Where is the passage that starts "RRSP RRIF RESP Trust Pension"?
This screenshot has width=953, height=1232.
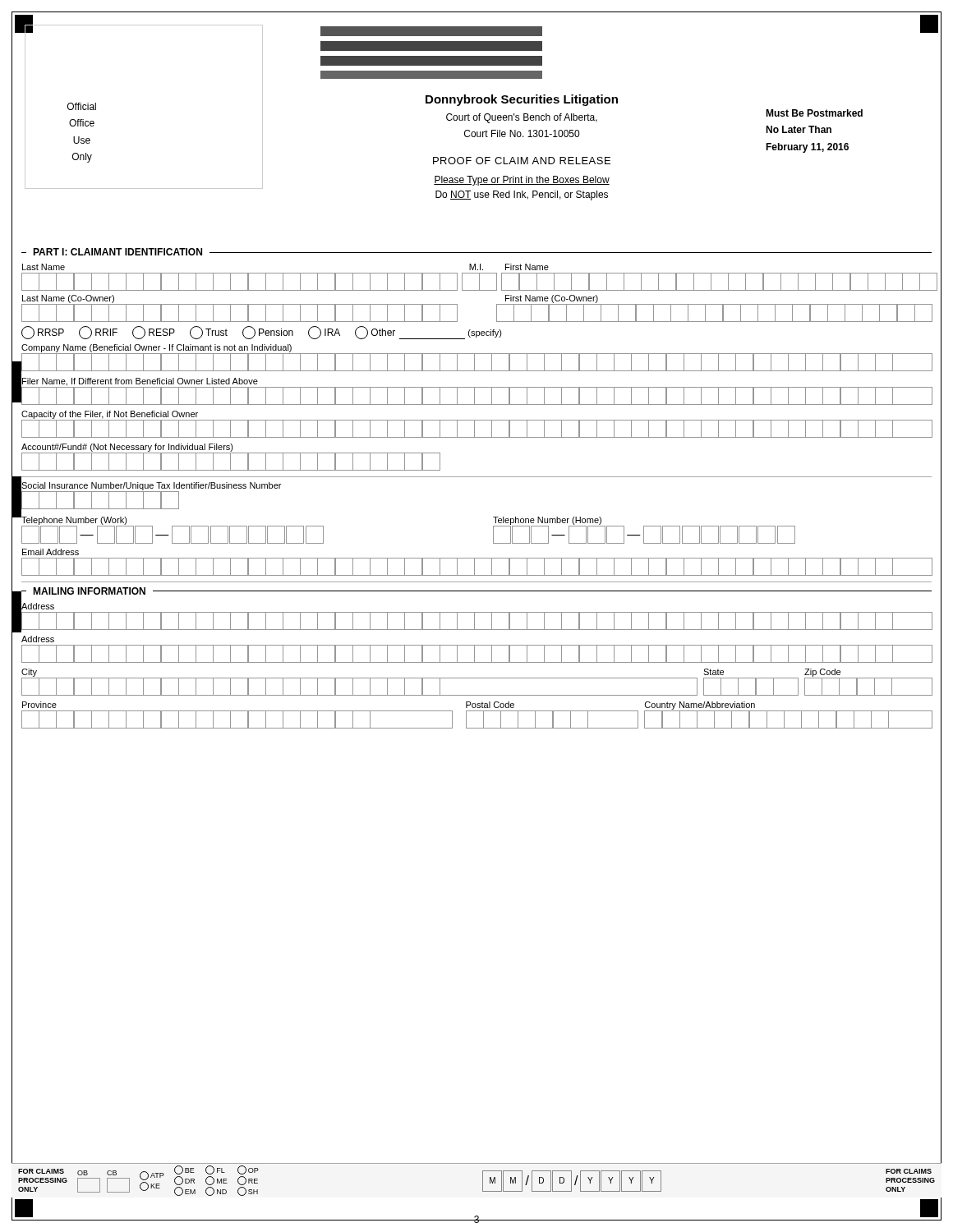tap(262, 333)
